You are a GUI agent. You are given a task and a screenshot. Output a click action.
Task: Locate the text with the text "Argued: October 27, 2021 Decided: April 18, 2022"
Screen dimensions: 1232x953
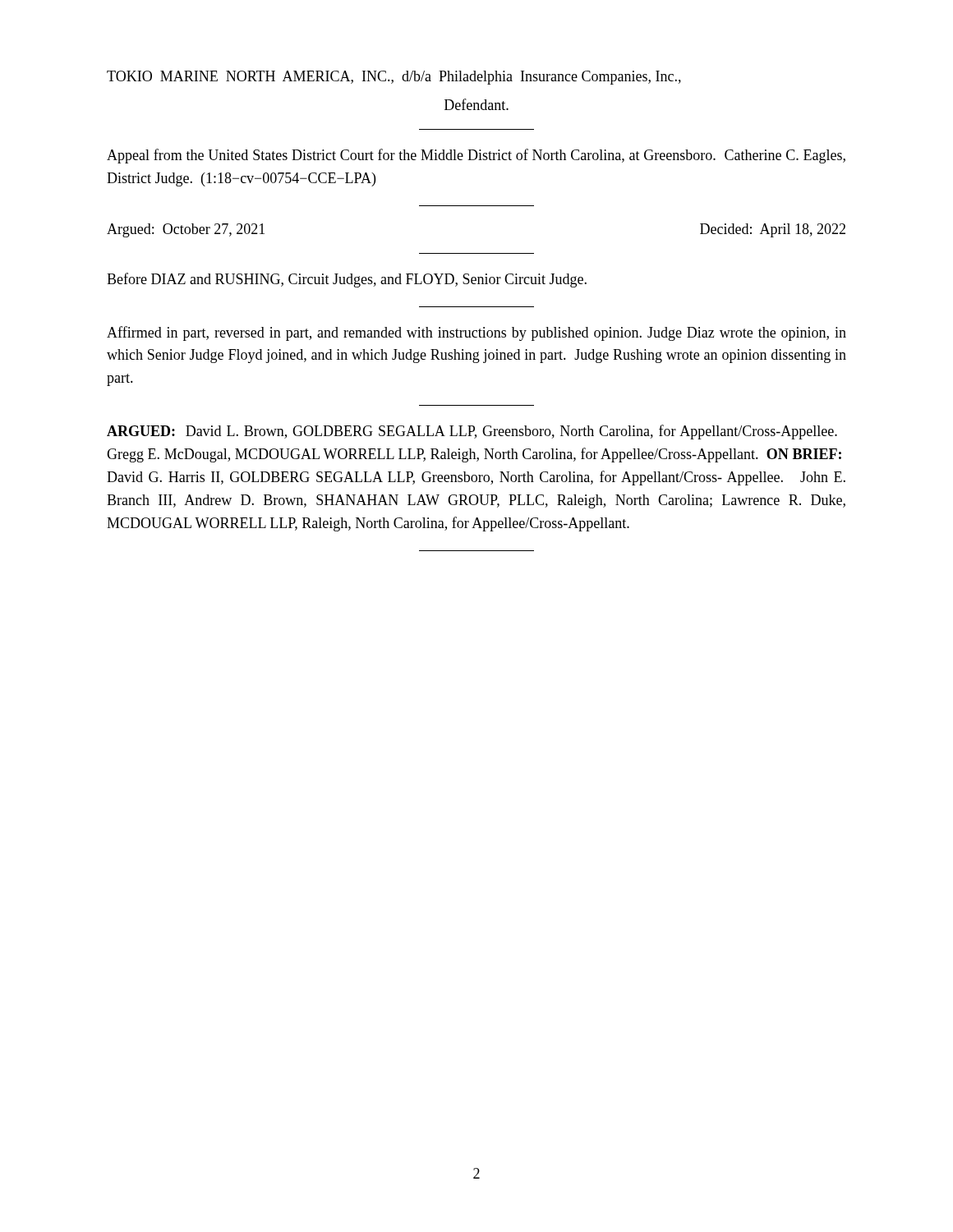coord(185,230)
